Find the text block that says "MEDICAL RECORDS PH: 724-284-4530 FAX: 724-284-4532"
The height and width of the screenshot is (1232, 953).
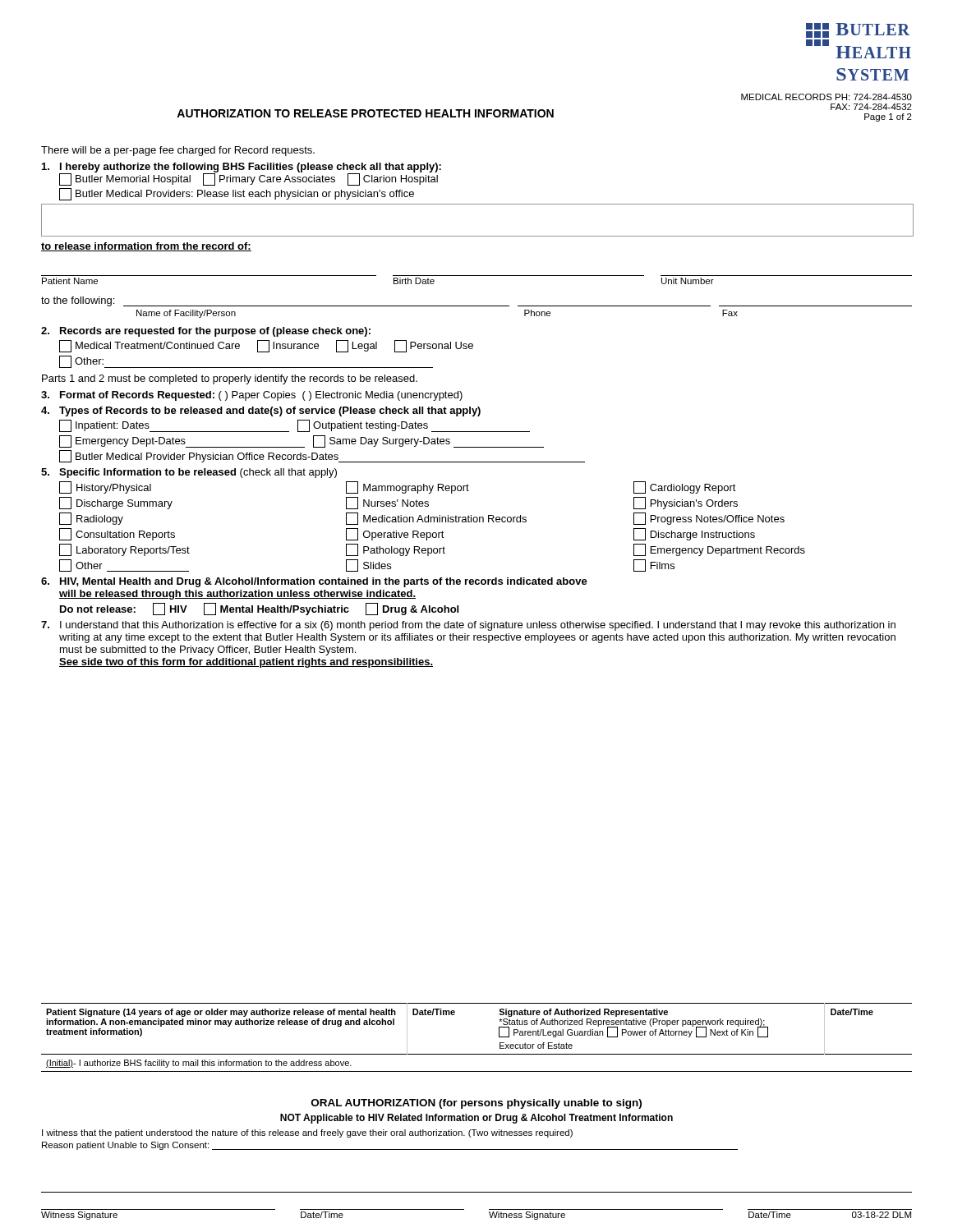point(826,107)
